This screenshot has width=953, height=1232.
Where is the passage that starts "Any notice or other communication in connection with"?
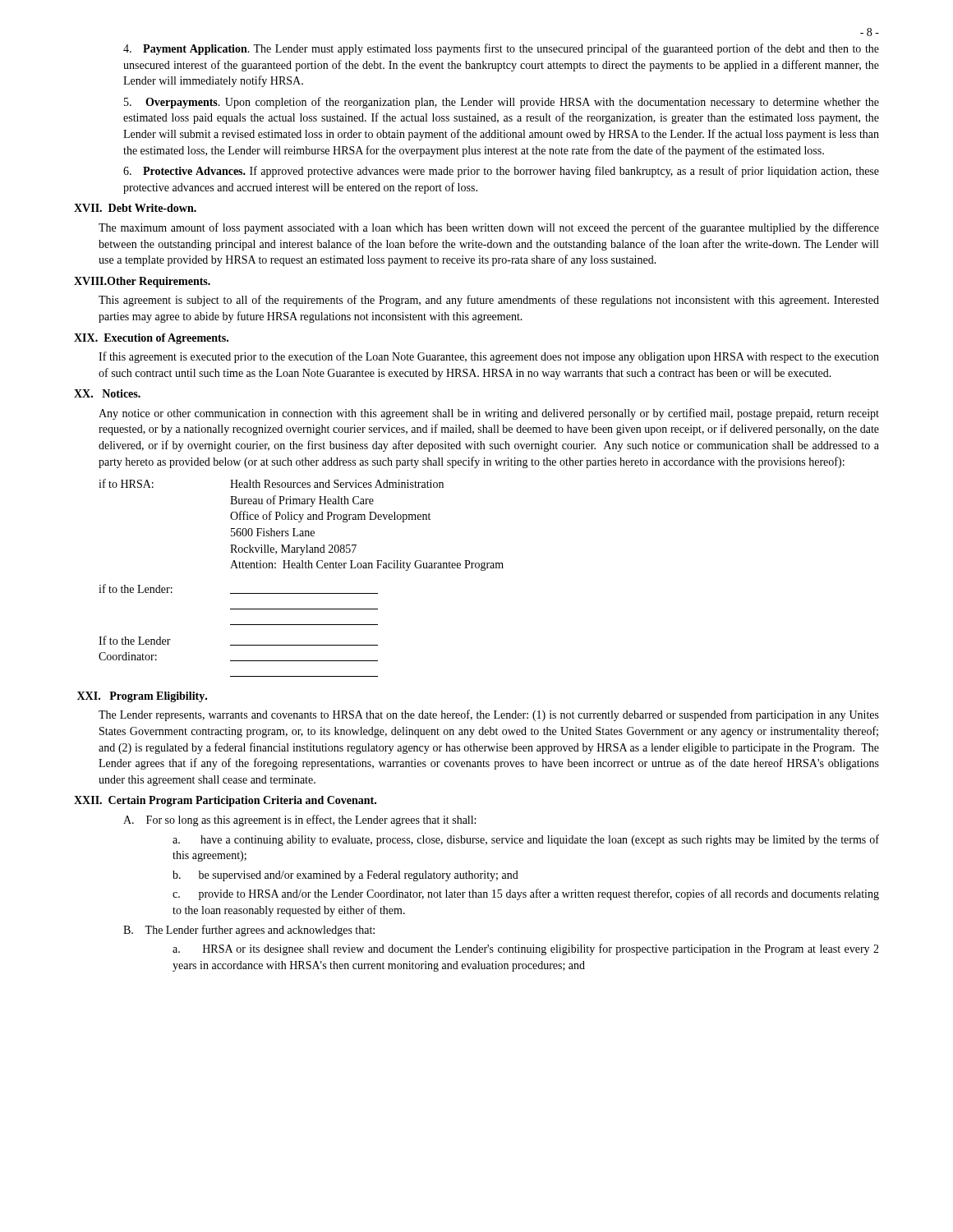pos(489,438)
